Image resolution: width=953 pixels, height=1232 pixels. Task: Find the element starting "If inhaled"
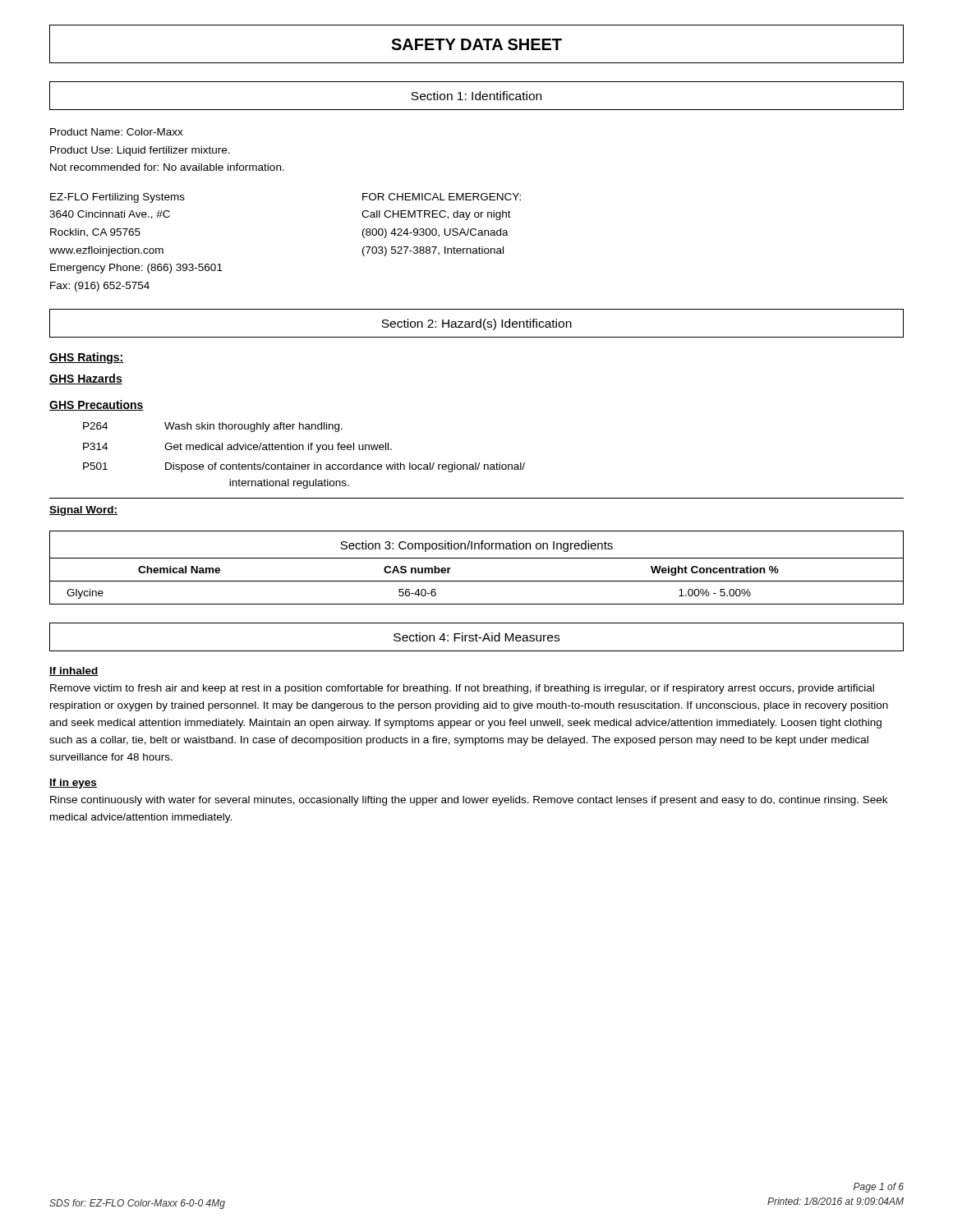pos(74,671)
